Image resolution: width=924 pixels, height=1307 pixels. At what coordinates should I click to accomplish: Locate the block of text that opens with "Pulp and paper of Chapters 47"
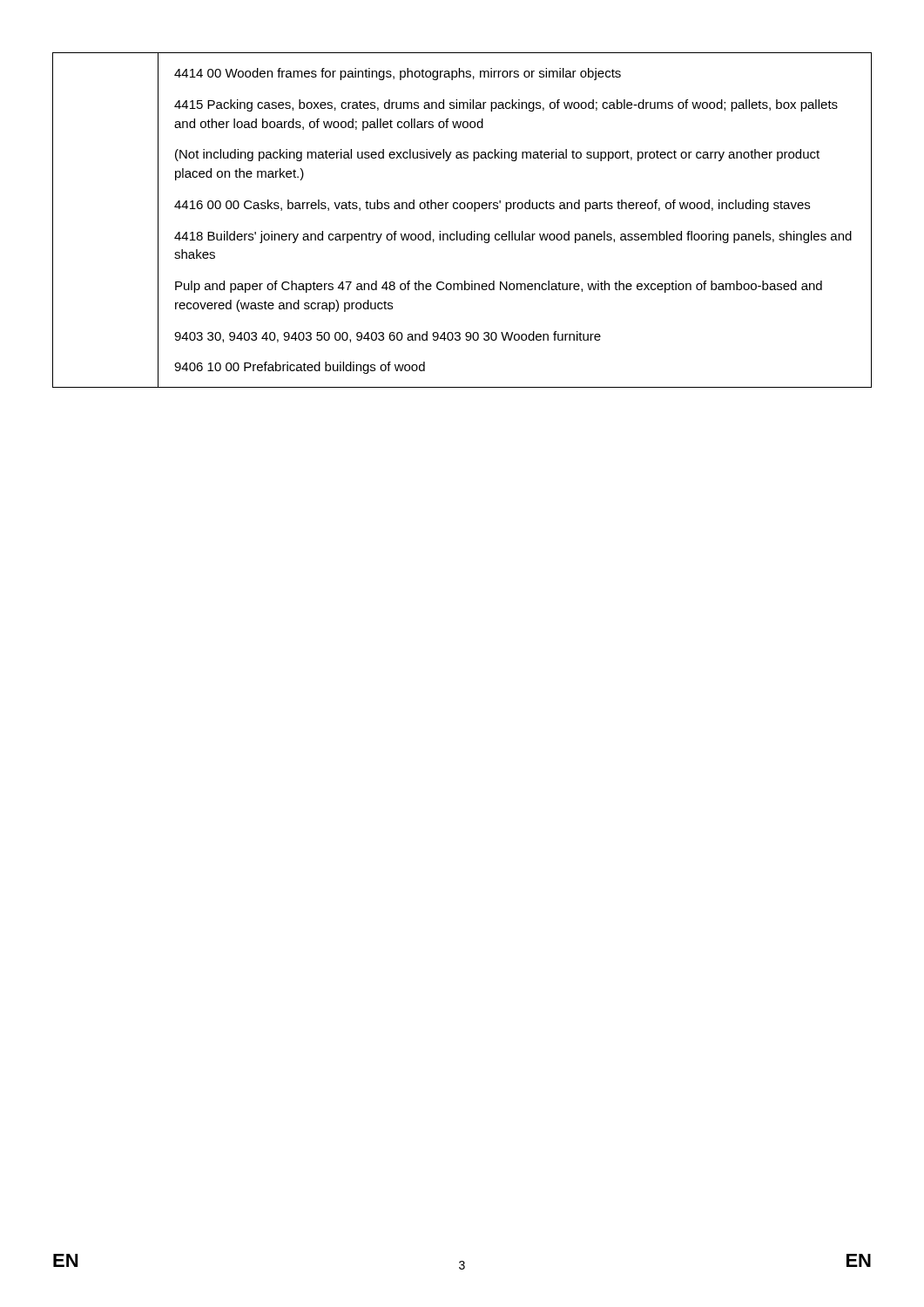point(498,295)
